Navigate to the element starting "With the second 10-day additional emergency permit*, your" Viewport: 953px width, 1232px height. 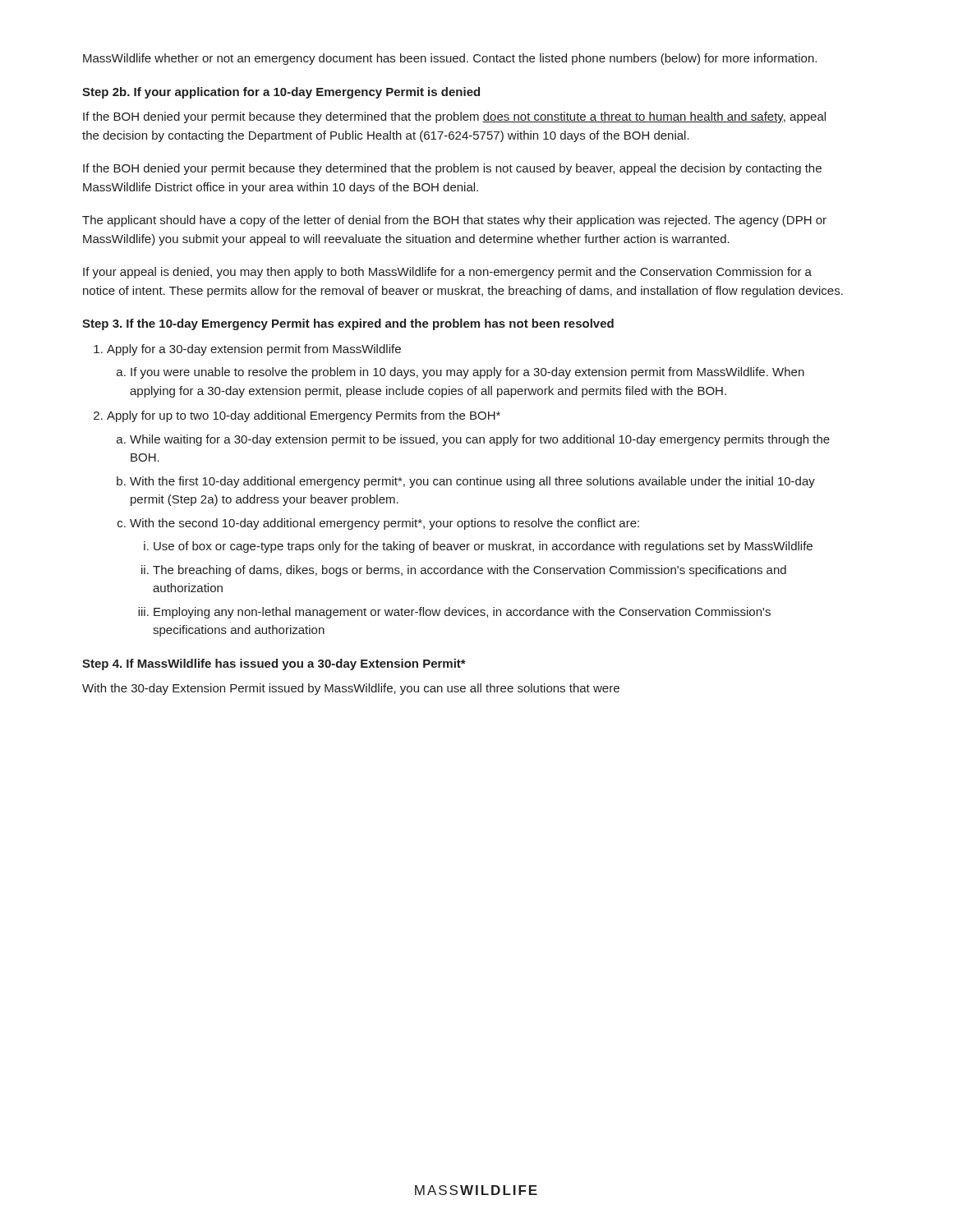488,577
